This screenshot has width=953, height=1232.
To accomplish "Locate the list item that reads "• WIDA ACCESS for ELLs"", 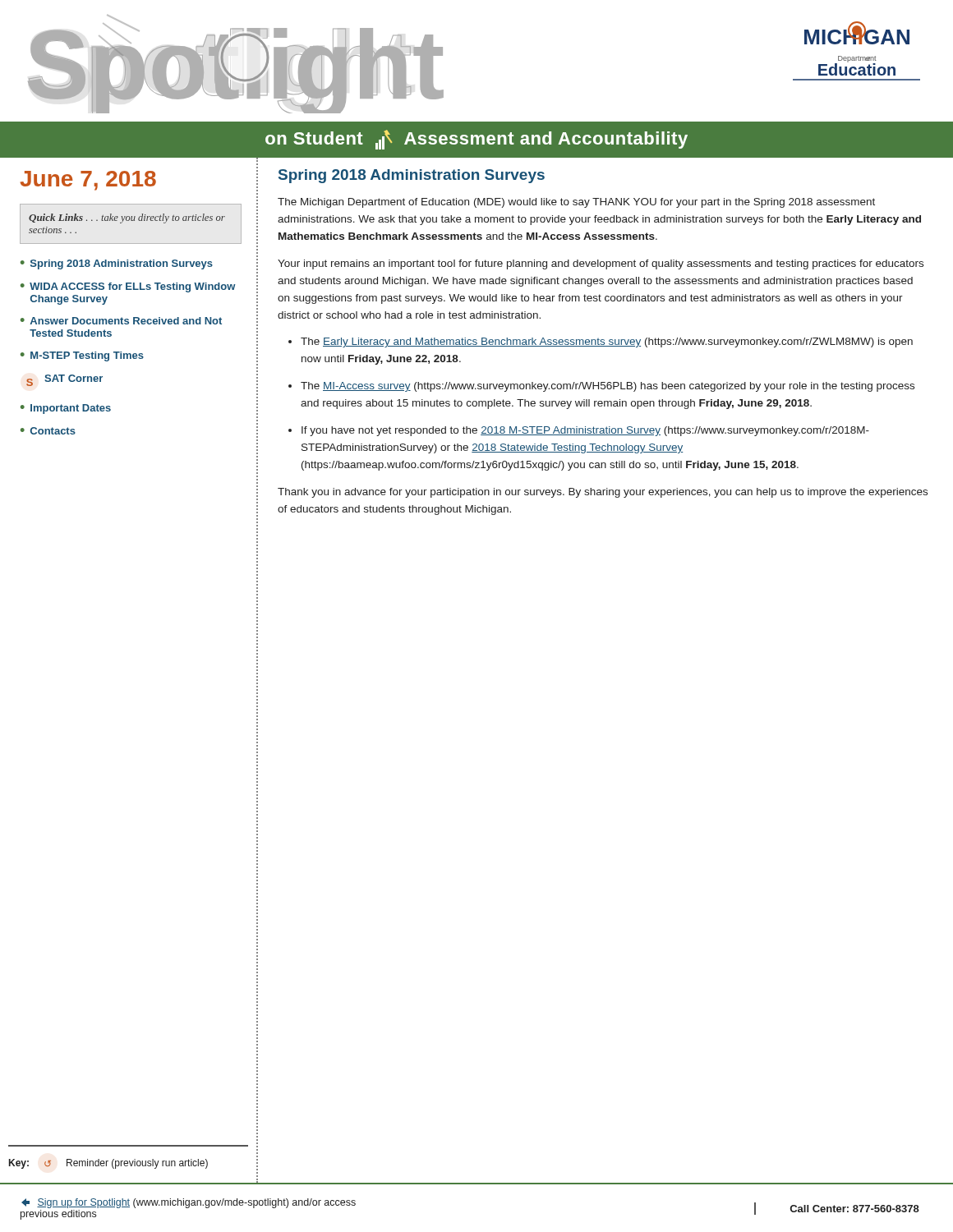I will coord(131,292).
